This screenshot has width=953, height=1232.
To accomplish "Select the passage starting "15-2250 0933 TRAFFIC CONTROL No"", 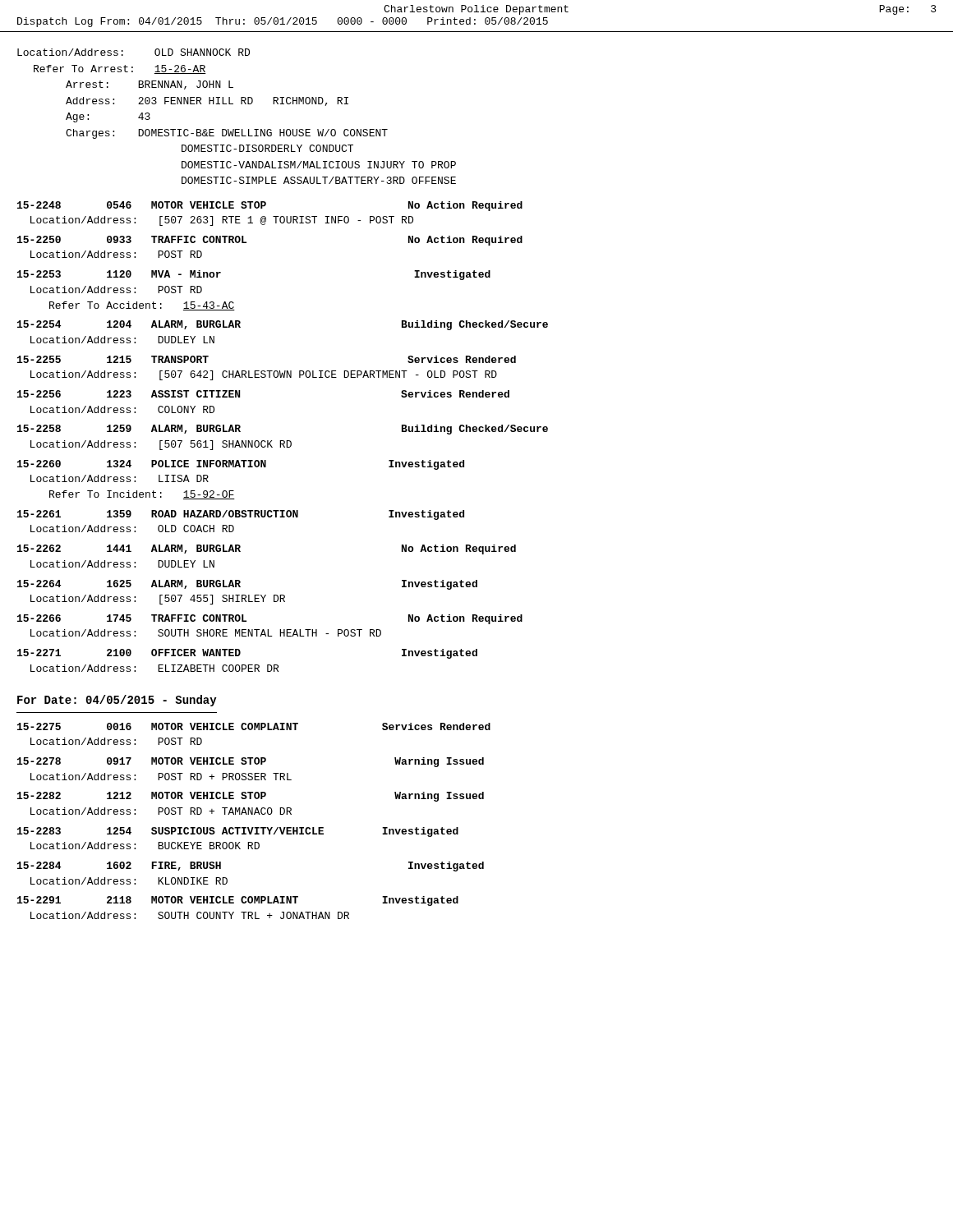I will click(x=476, y=248).
